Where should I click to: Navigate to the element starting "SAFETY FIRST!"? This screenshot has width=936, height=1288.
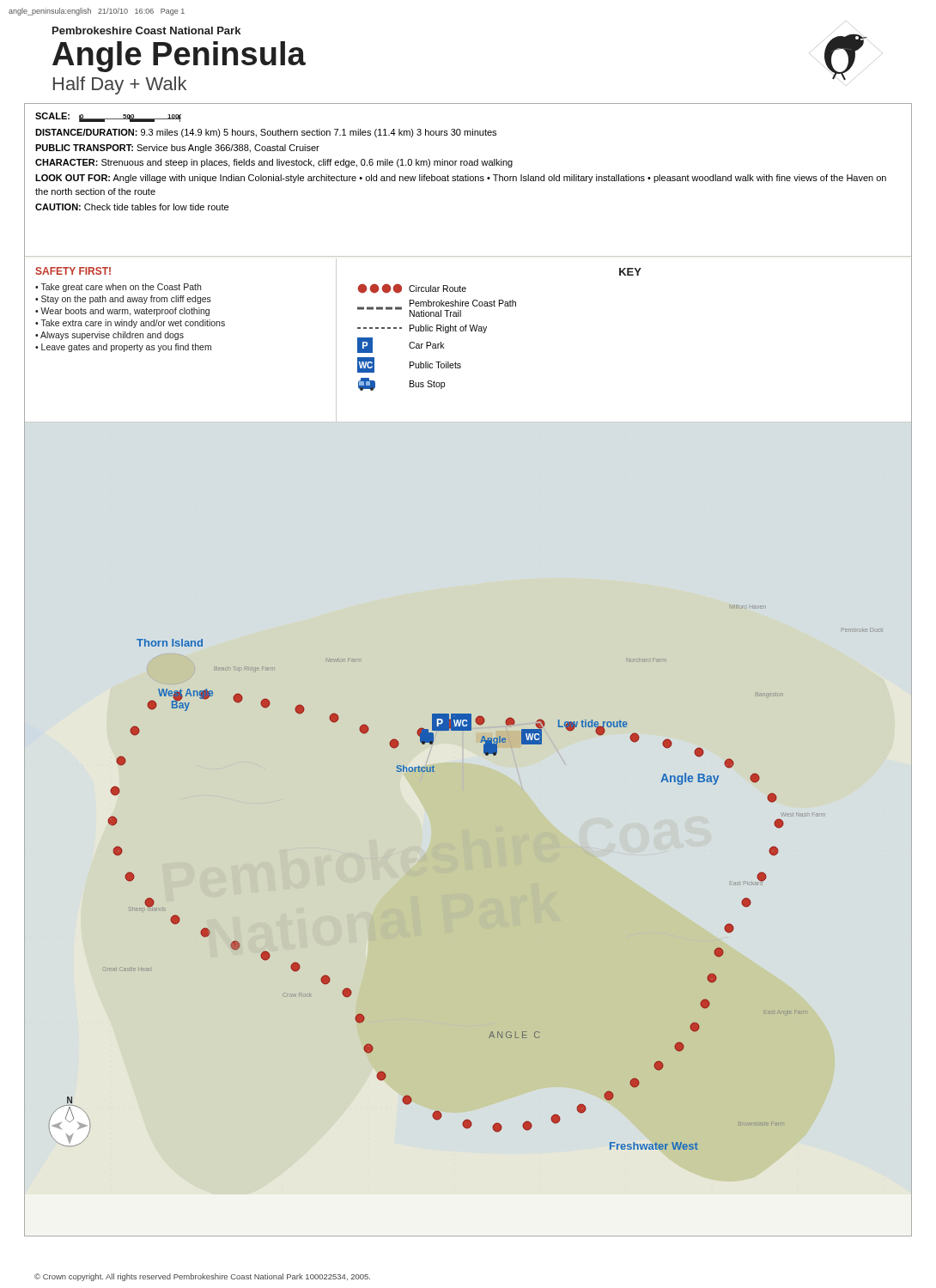73,271
